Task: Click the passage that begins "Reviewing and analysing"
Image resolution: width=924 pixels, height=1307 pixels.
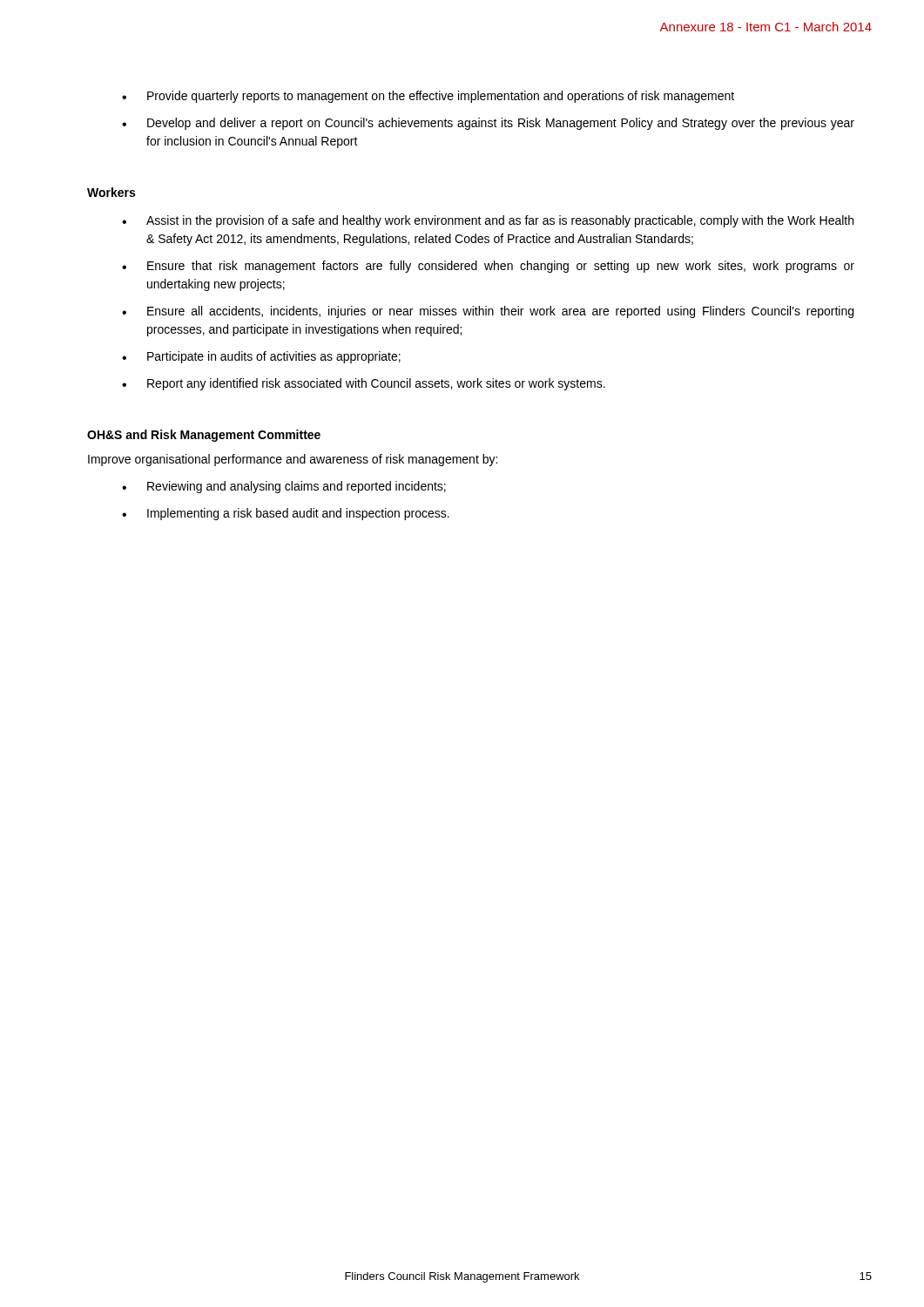Action: [x=296, y=486]
